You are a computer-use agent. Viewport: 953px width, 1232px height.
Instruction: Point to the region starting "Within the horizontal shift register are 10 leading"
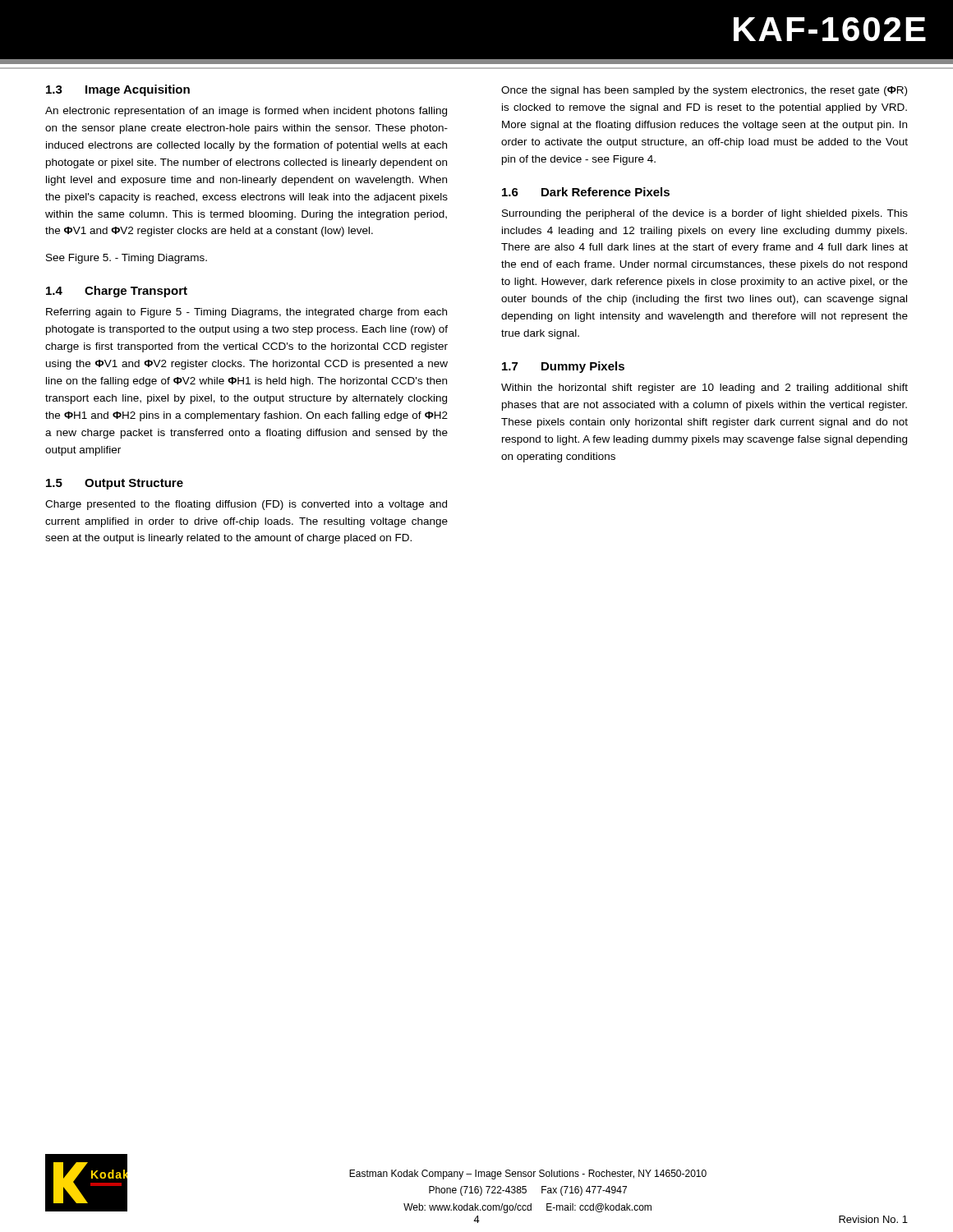tap(705, 422)
